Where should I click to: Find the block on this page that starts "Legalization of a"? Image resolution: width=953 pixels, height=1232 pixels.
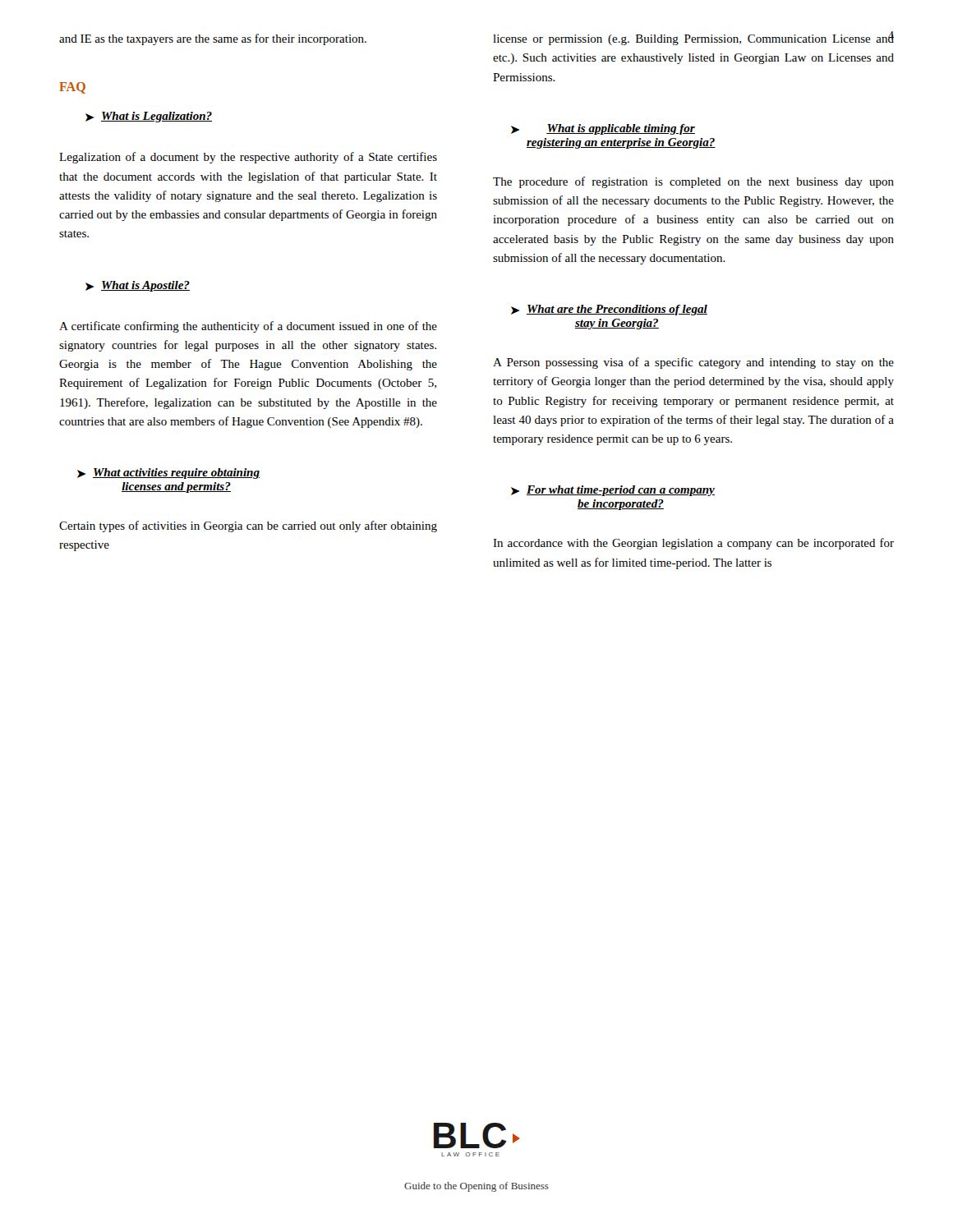(x=248, y=195)
